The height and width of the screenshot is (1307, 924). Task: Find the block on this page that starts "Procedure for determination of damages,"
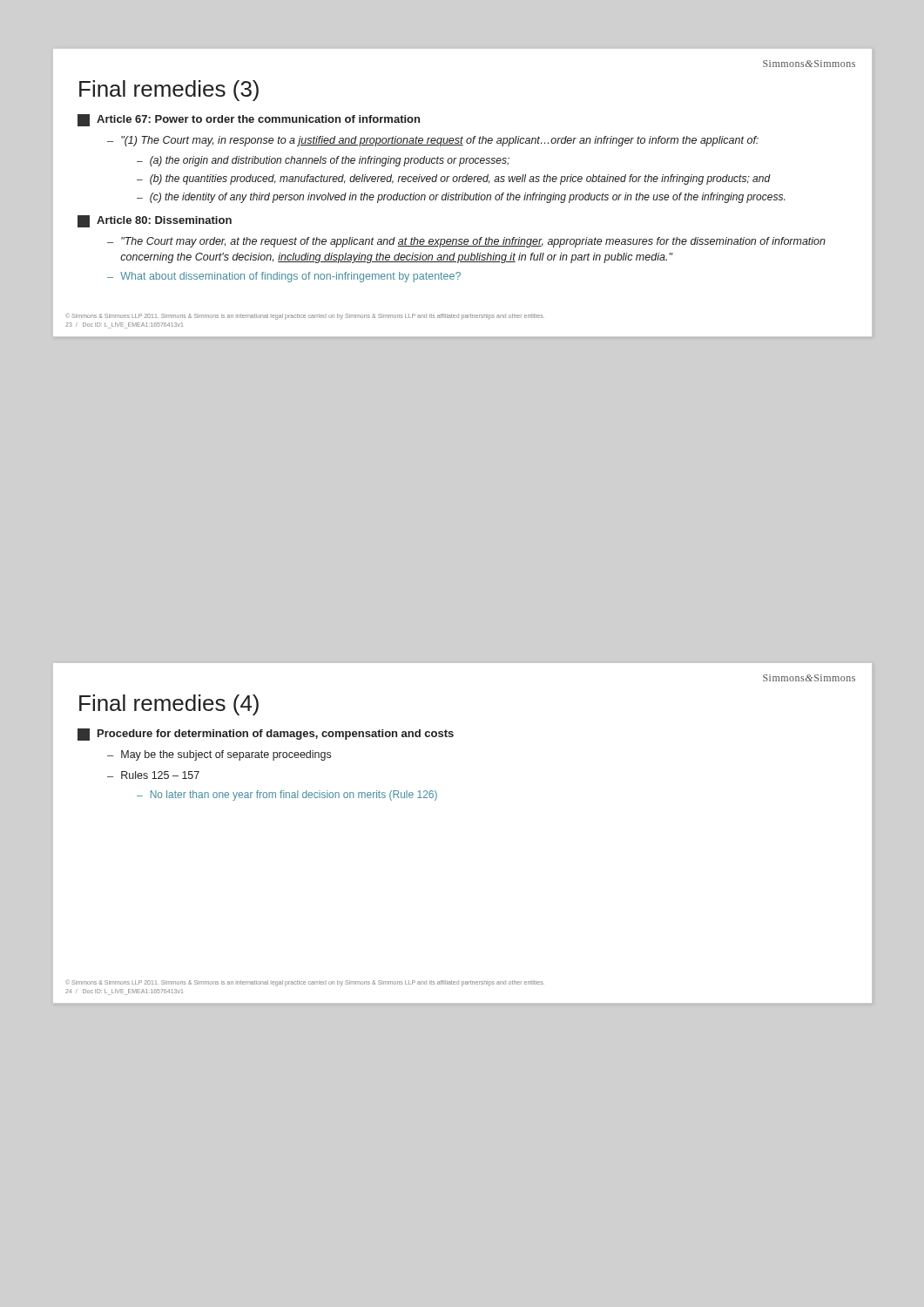[x=266, y=734]
